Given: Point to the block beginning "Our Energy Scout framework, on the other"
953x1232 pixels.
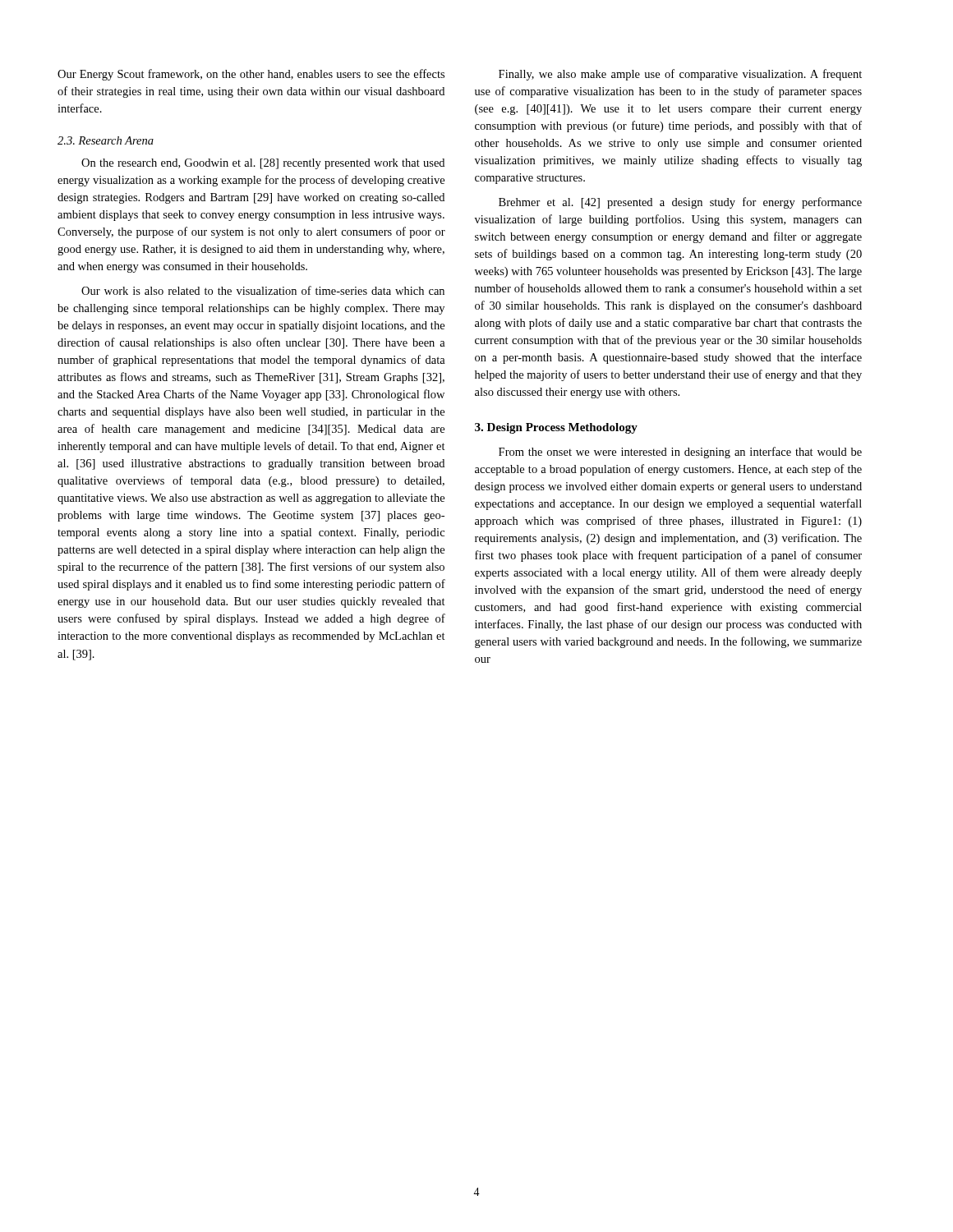Looking at the screenshot, I should coord(251,92).
